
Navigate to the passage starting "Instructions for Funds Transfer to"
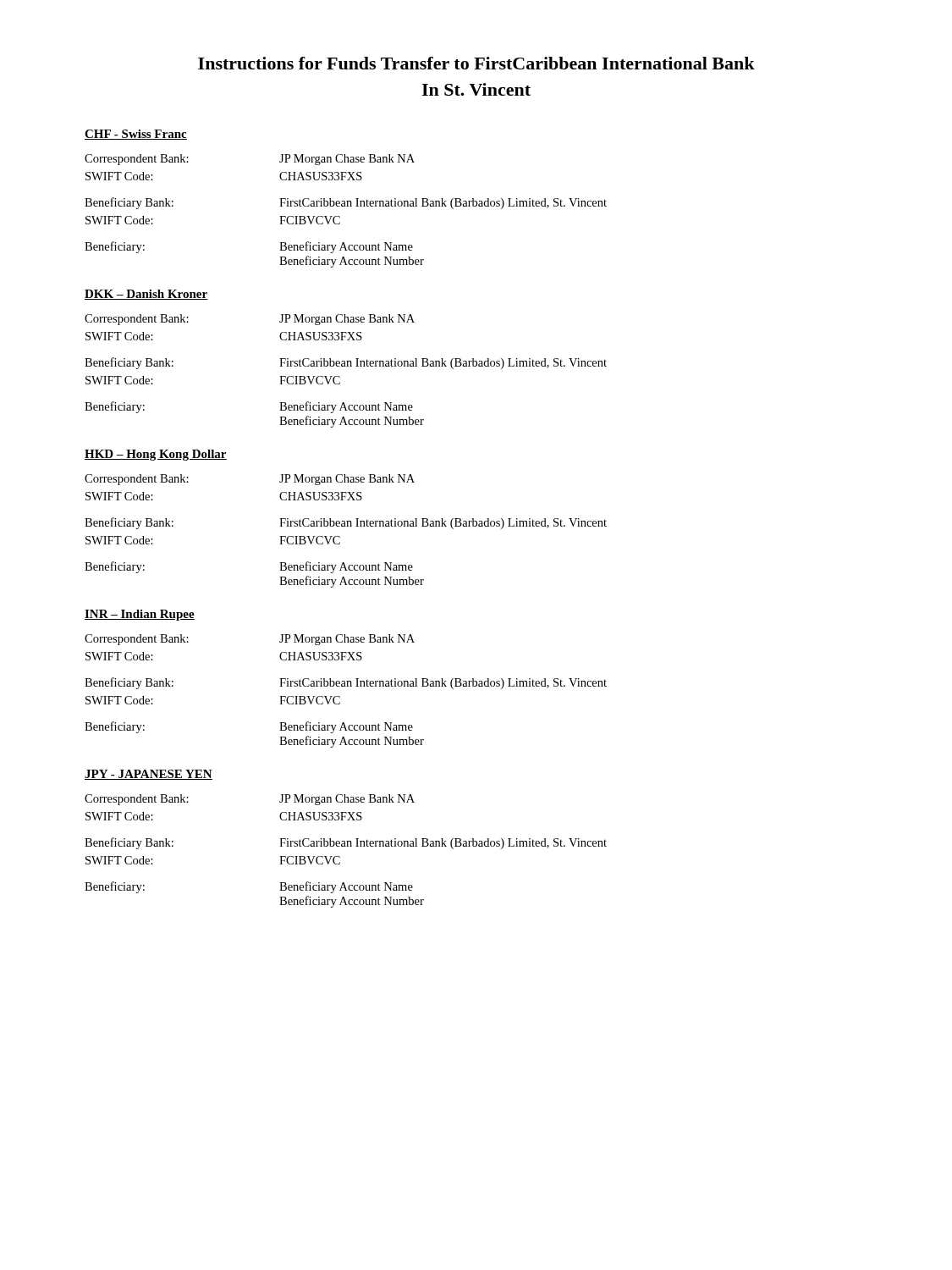tap(476, 76)
